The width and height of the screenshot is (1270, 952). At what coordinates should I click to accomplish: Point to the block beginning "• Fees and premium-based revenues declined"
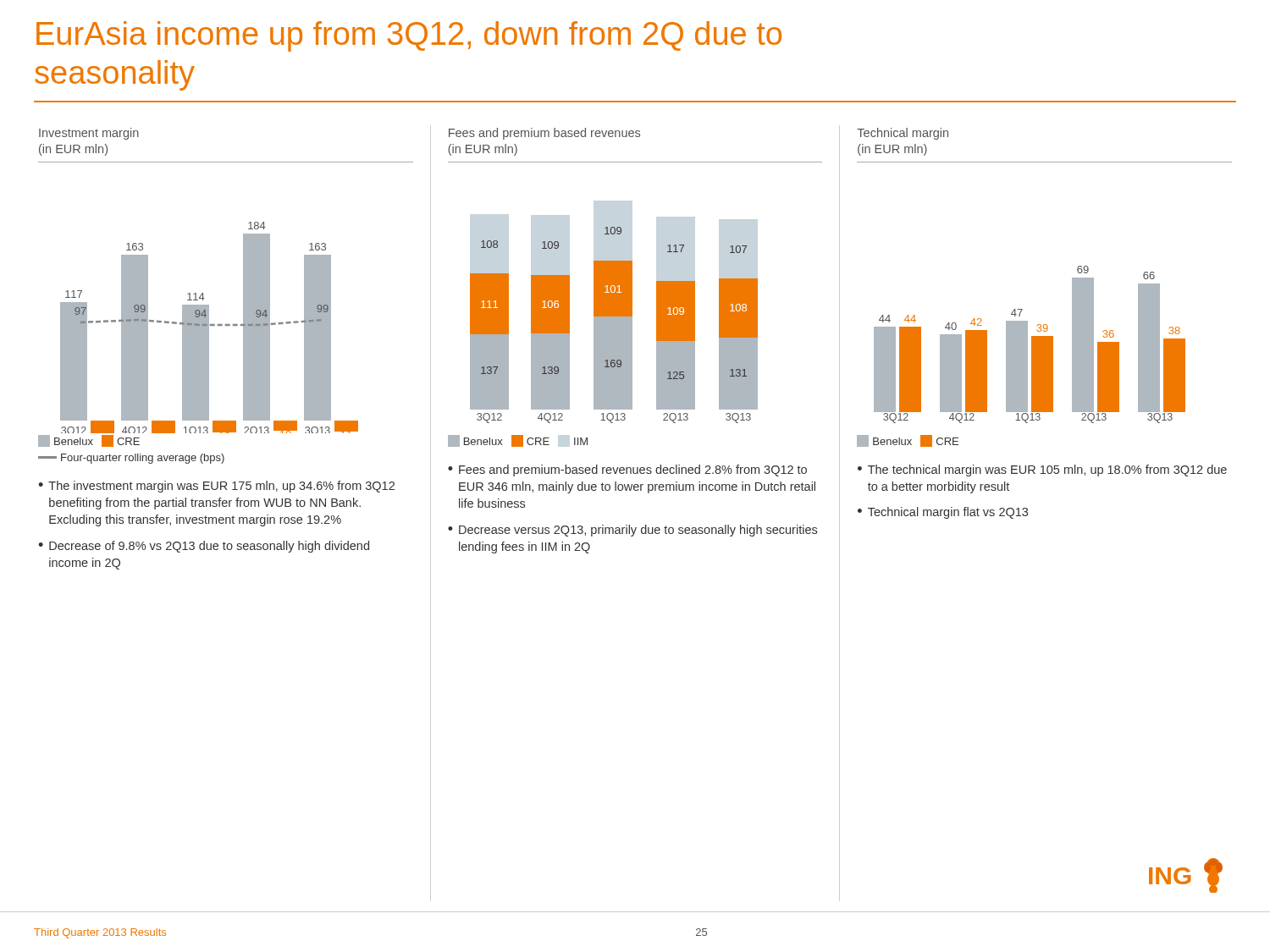click(x=635, y=487)
